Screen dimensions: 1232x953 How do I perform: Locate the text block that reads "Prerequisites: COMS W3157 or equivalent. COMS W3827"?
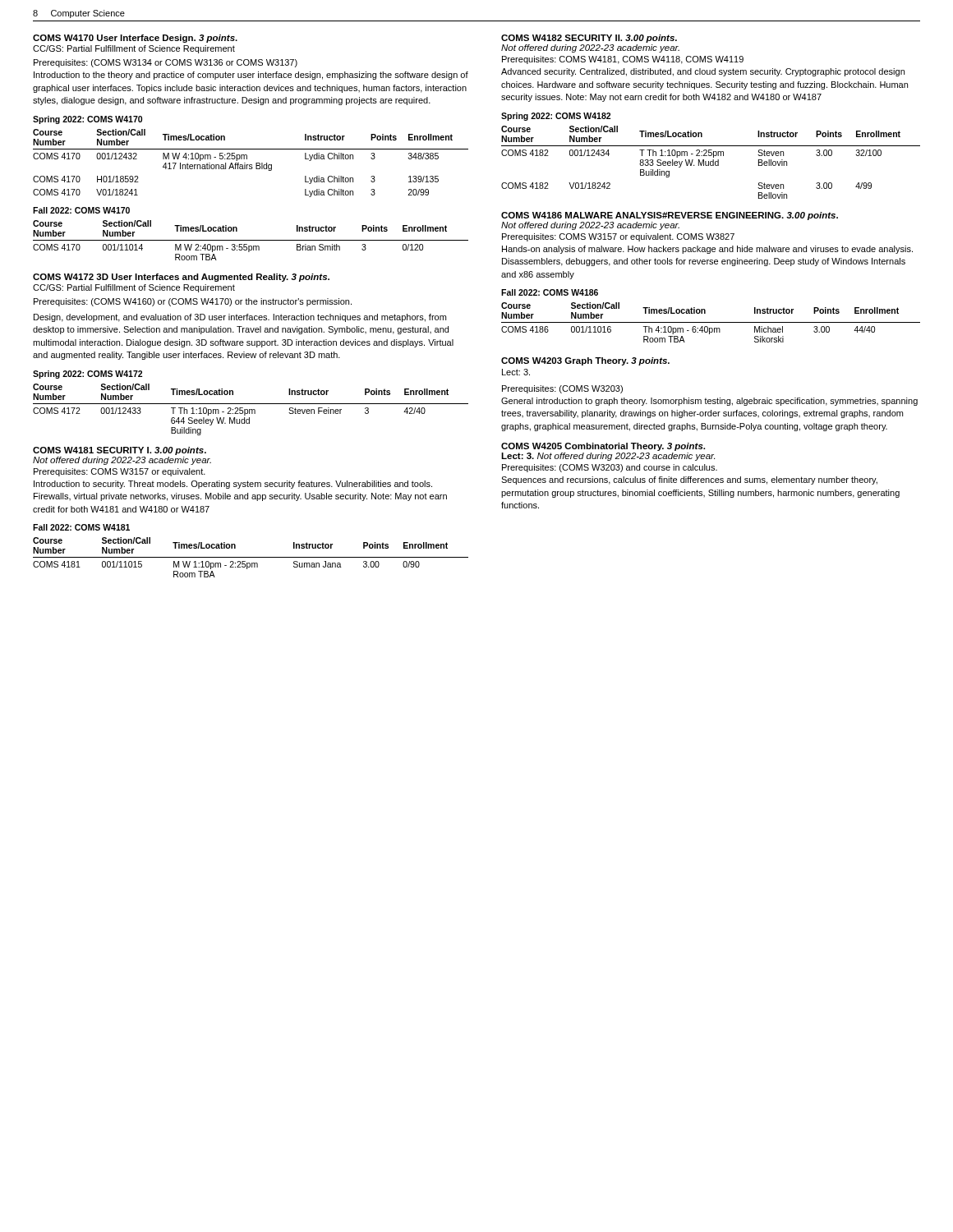(x=707, y=255)
